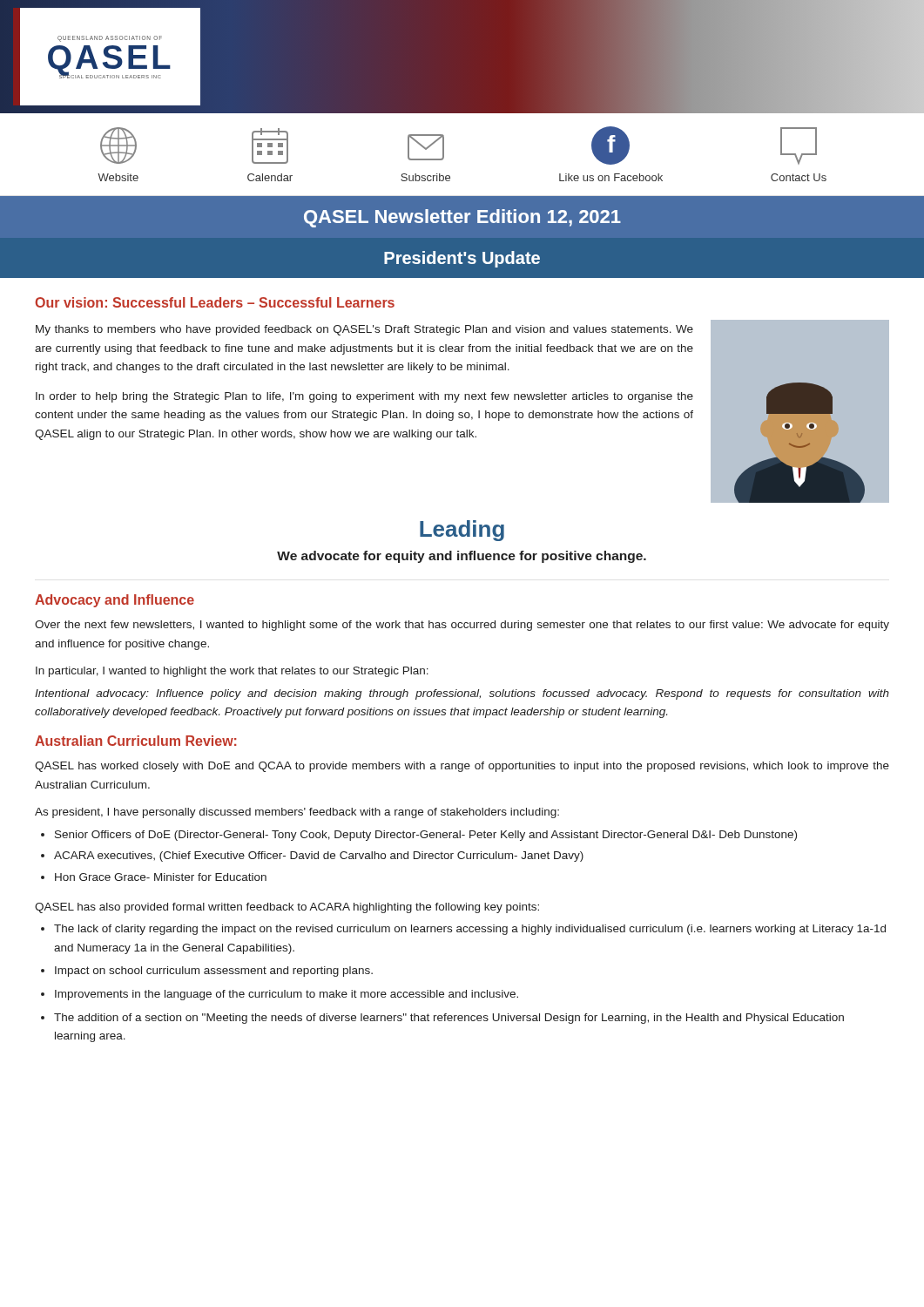Select the element starting "Hon Grace Grace- Minister"
Viewport: 924px width, 1307px height.
(160, 877)
